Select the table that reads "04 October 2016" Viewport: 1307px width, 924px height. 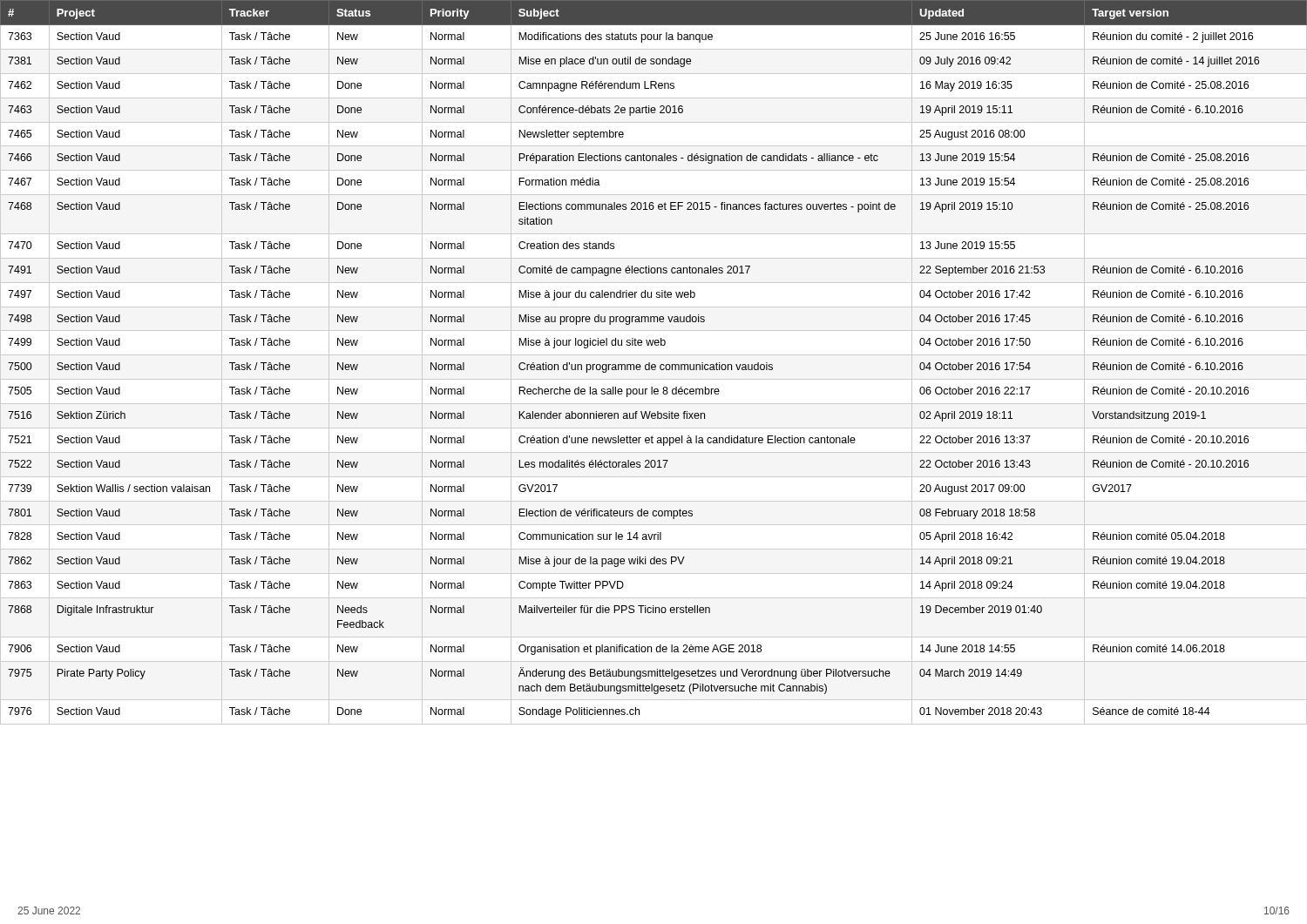pos(654,362)
